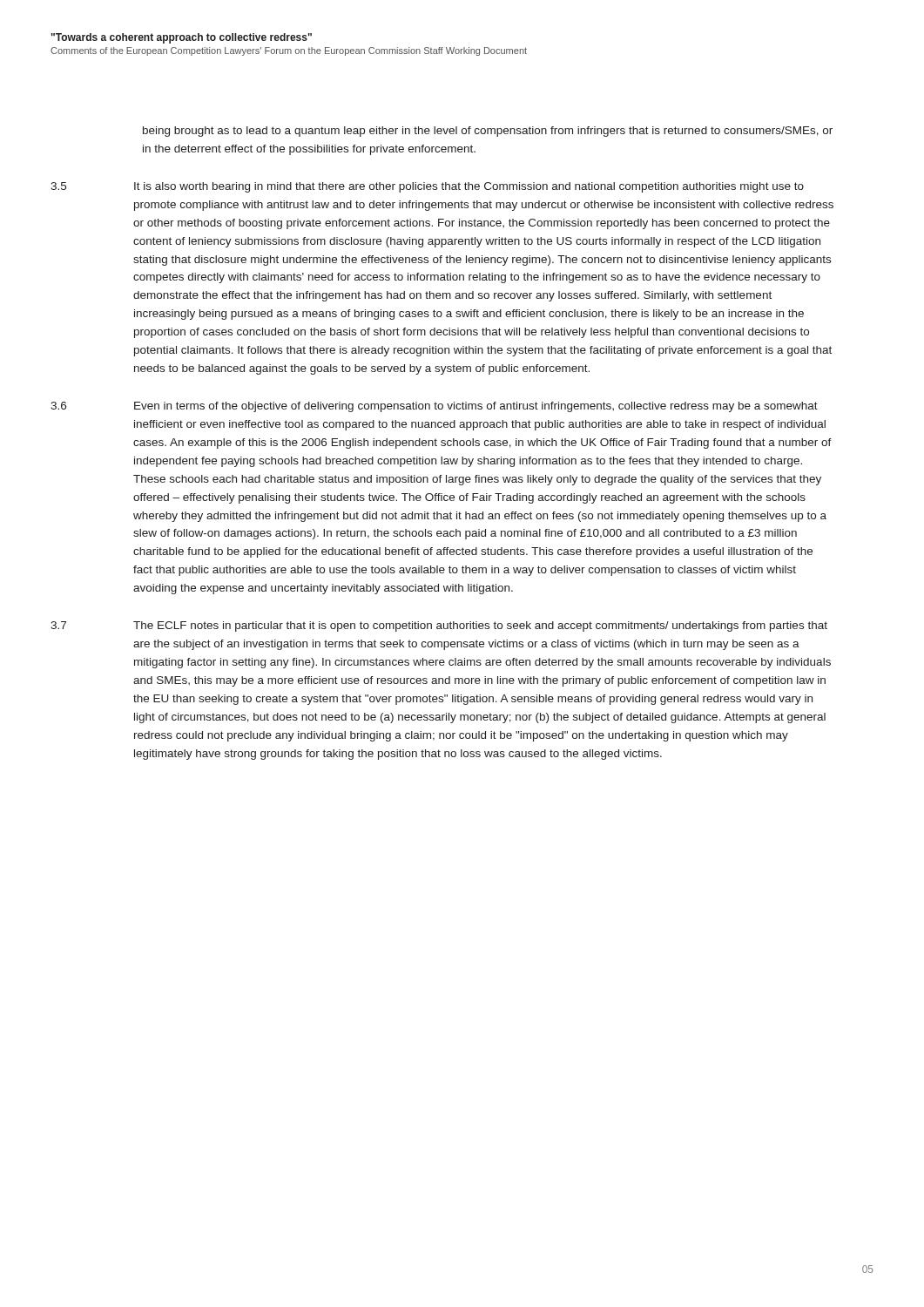Where is the passage that starts "3.7 The ECLF notes in particular that it"?
Viewport: 924px width, 1307px height.
point(442,690)
